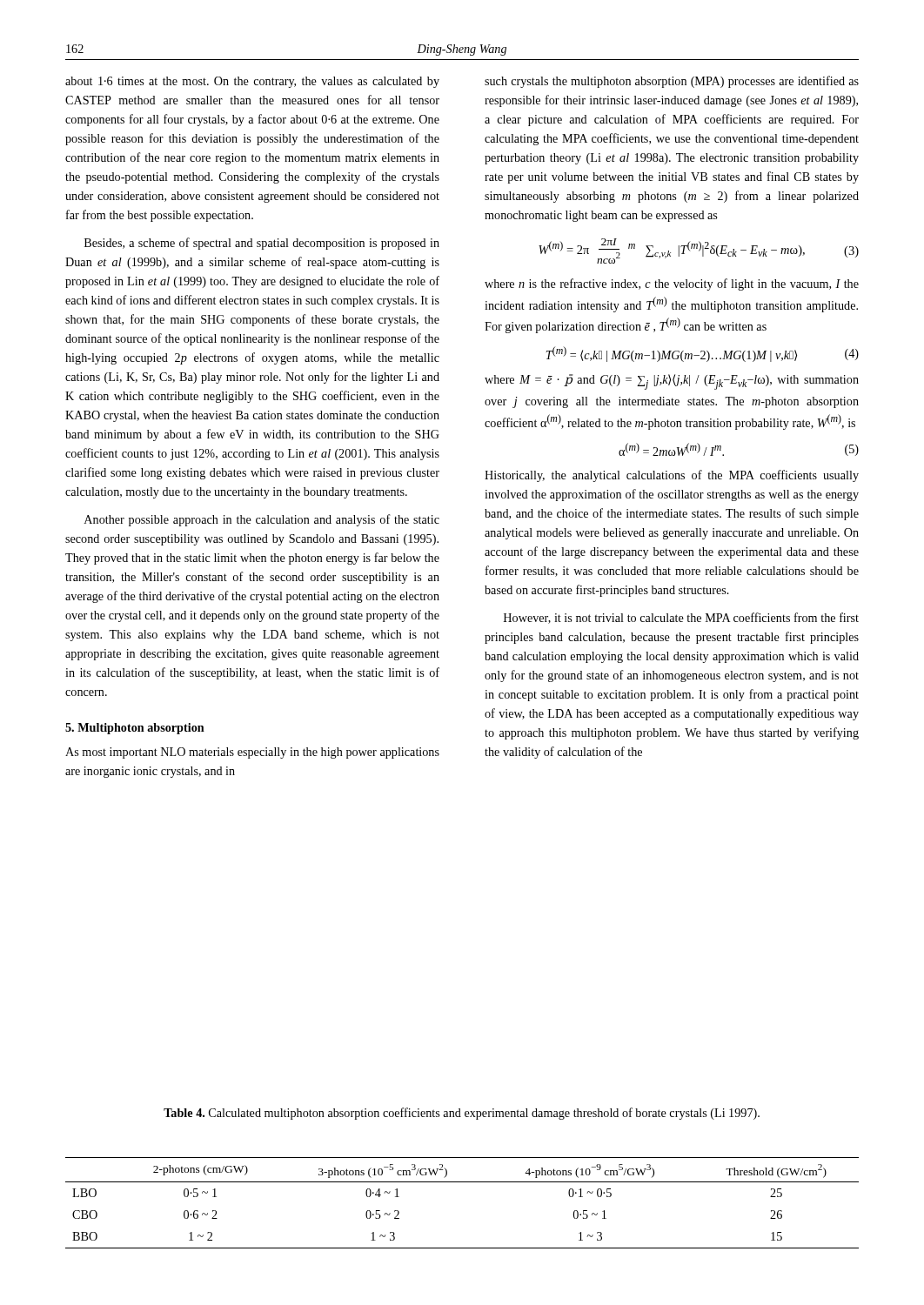This screenshot has width=924, height=1305.
Task: Find the block on this page that starts "Another possible approach in the calculation and analysis"
Action: click(x=252, y=606)
